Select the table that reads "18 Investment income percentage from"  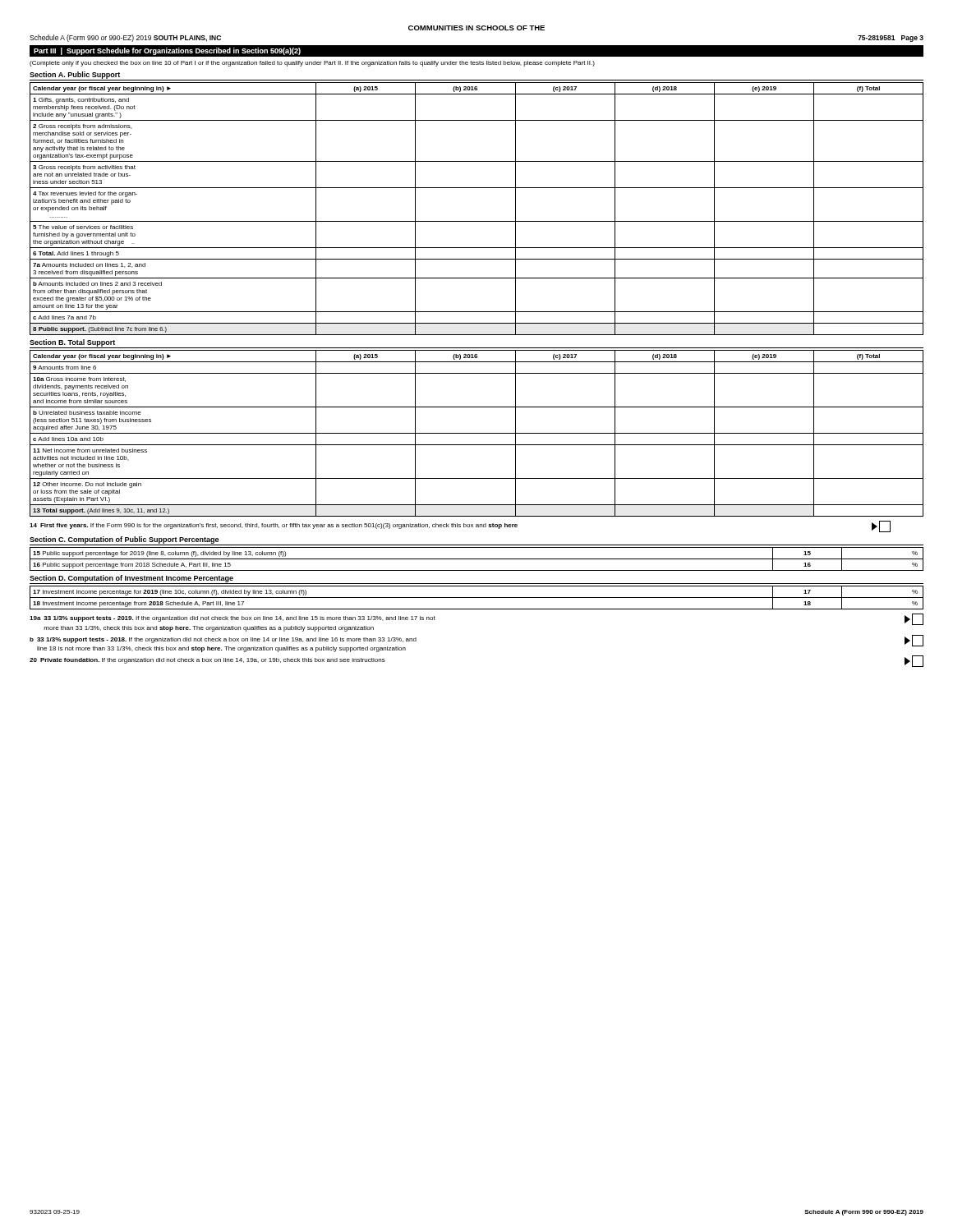point(476,598)
